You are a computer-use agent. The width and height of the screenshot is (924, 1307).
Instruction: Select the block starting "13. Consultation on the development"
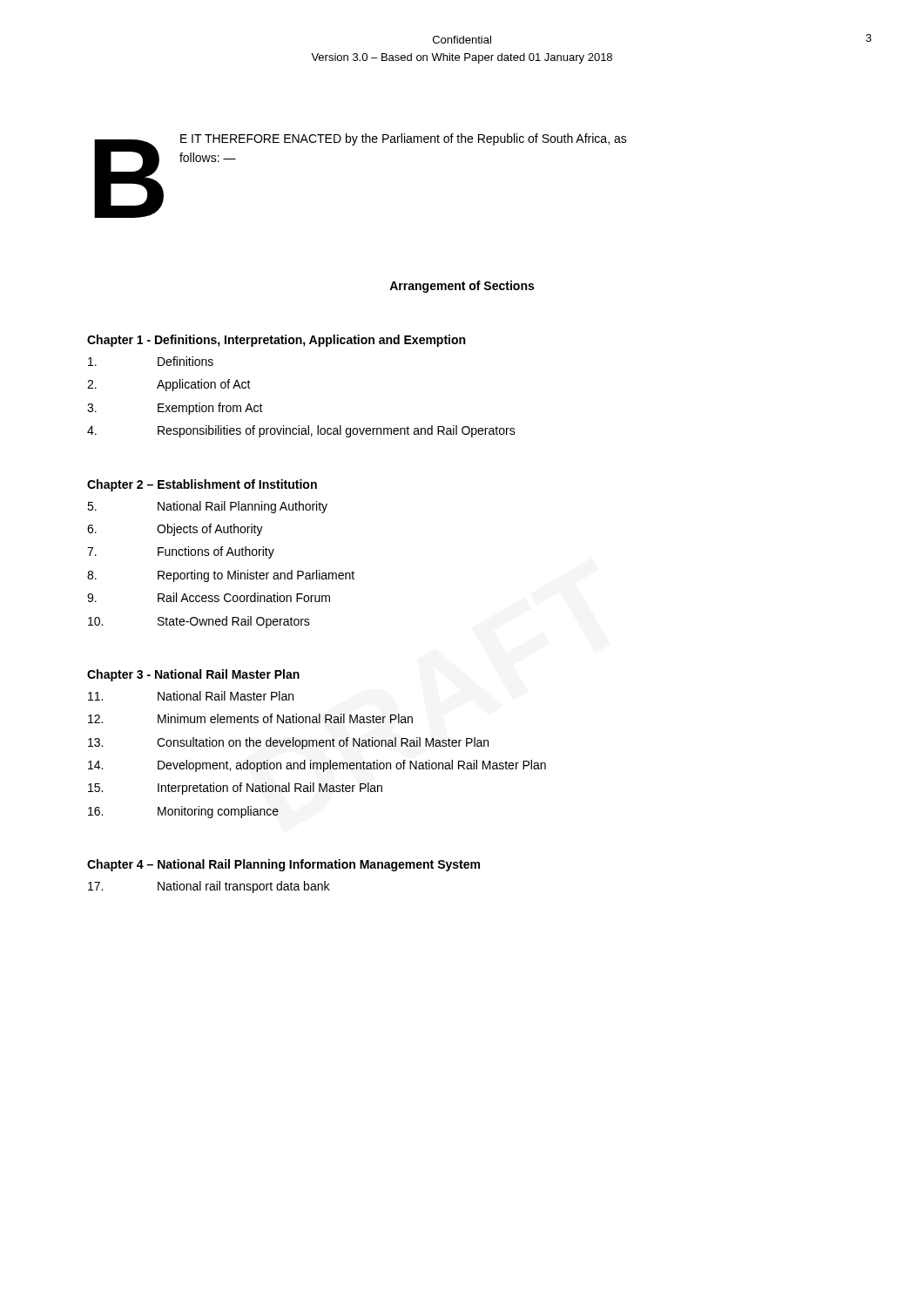pyautogui.click(x=462, y=742)
